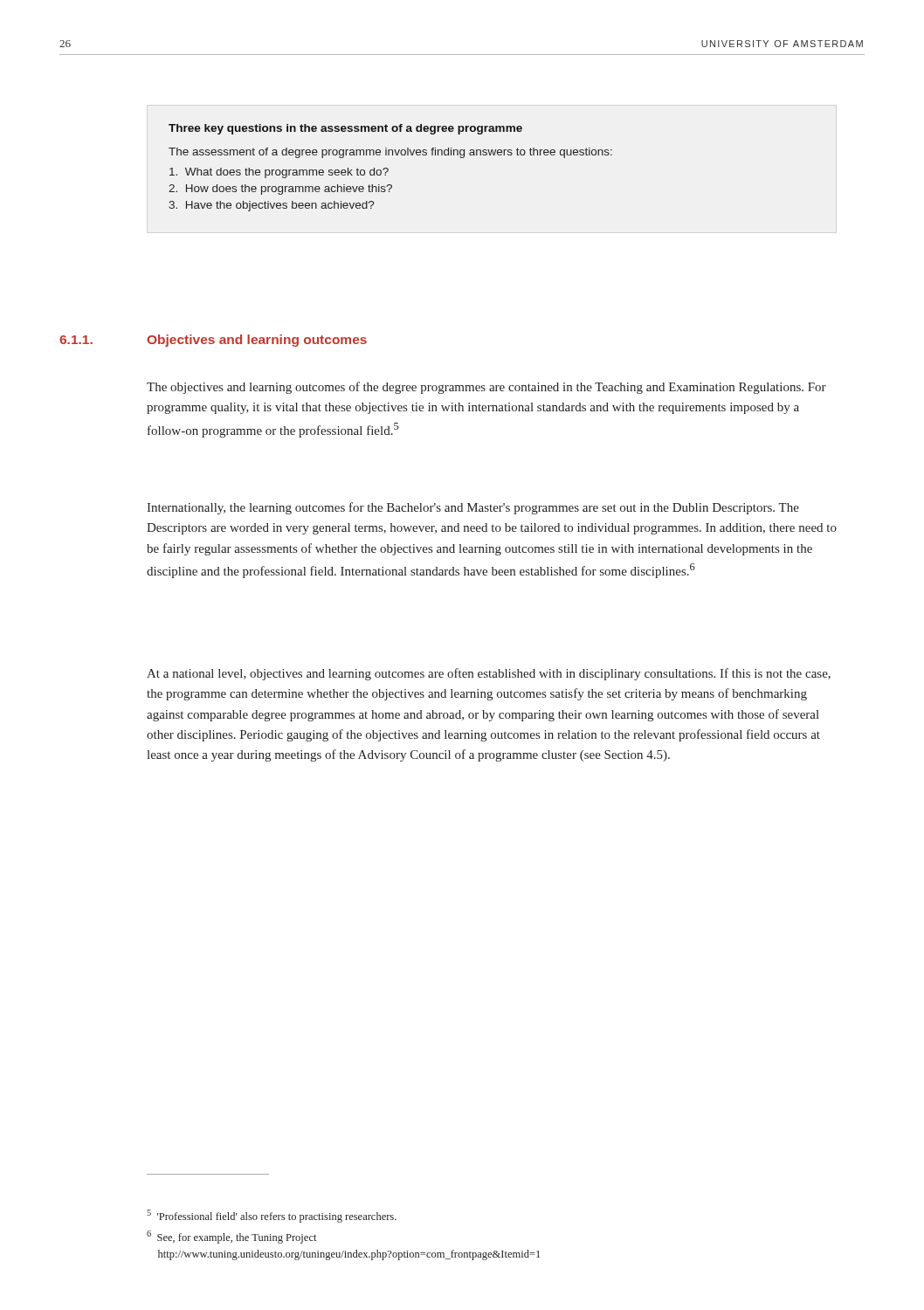
Task: Find the element starting "Three key questions in the"
Action: click(345, 128)
